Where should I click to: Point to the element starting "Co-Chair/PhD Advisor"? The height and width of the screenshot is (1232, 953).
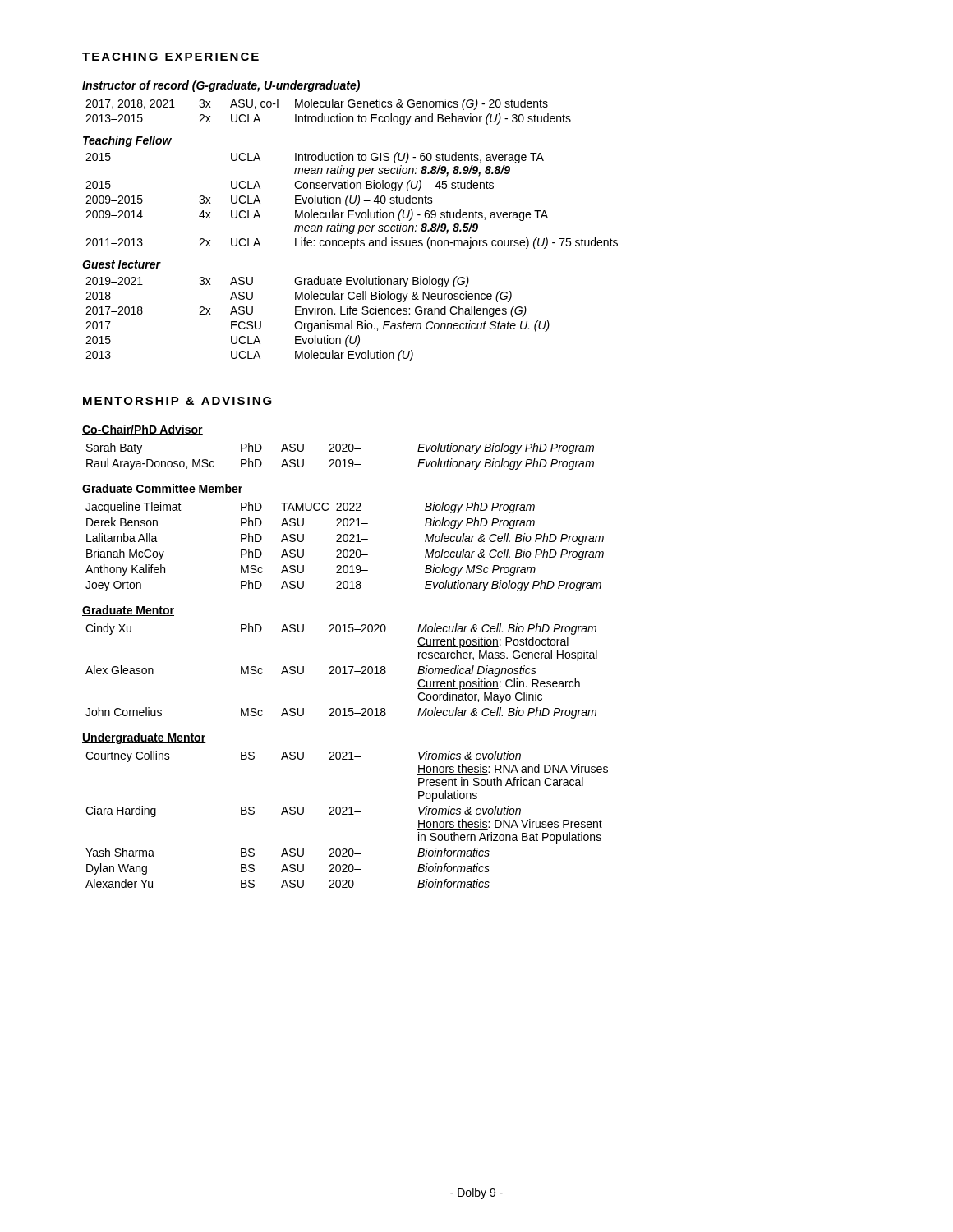coord(142,430)
